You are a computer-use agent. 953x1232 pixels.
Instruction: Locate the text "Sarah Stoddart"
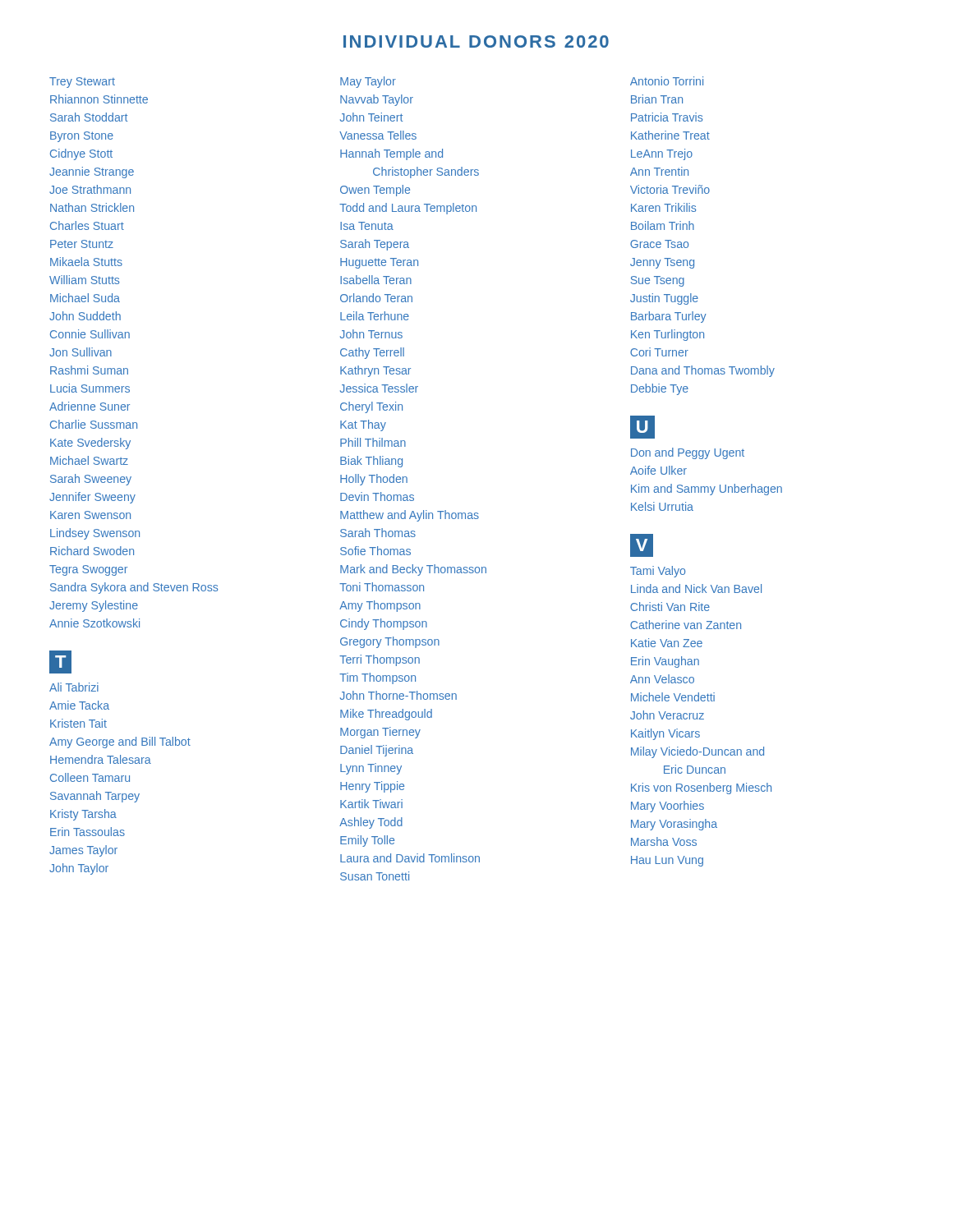click(x=88, y=117)
